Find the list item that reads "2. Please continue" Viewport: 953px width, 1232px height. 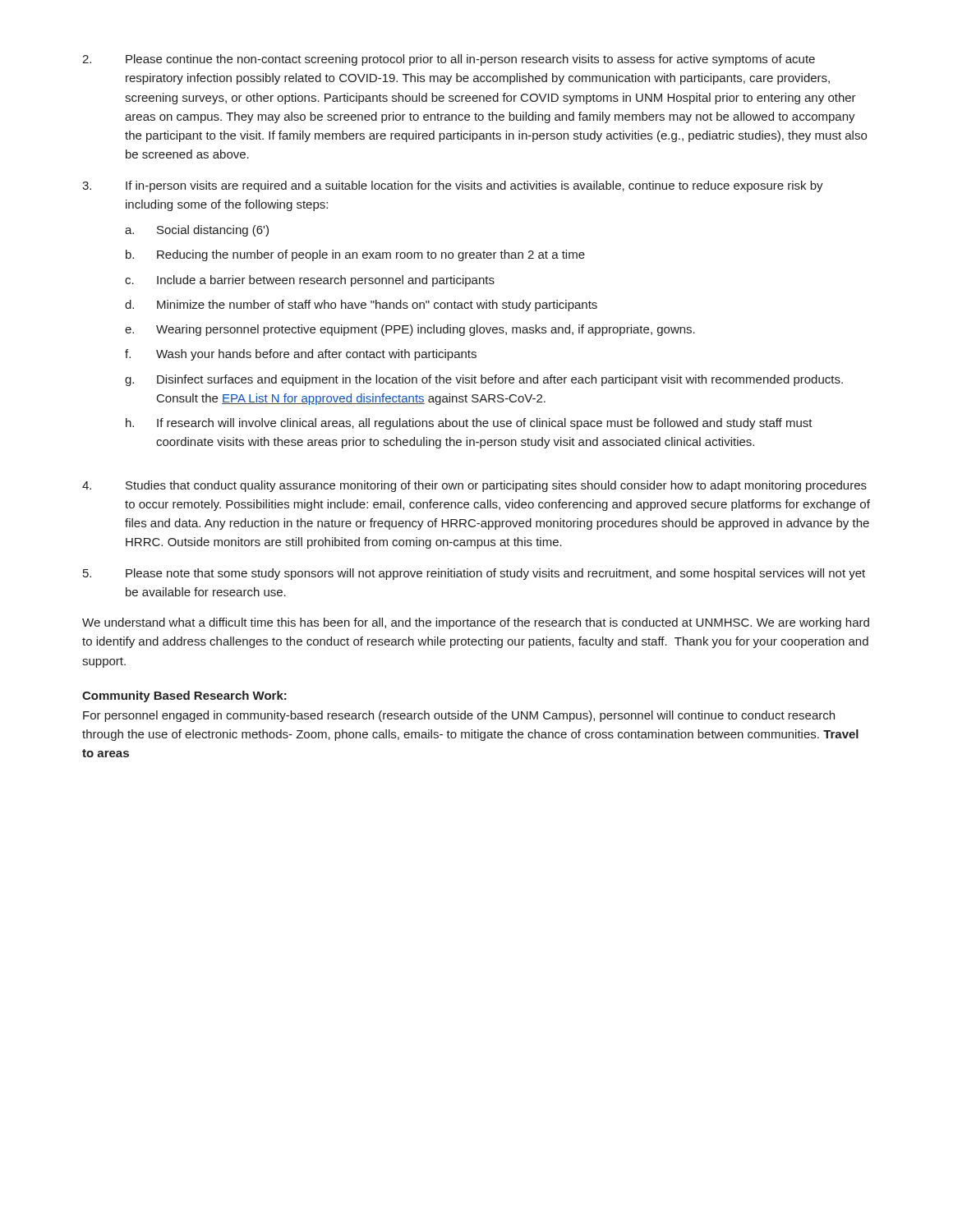[476, 107]
